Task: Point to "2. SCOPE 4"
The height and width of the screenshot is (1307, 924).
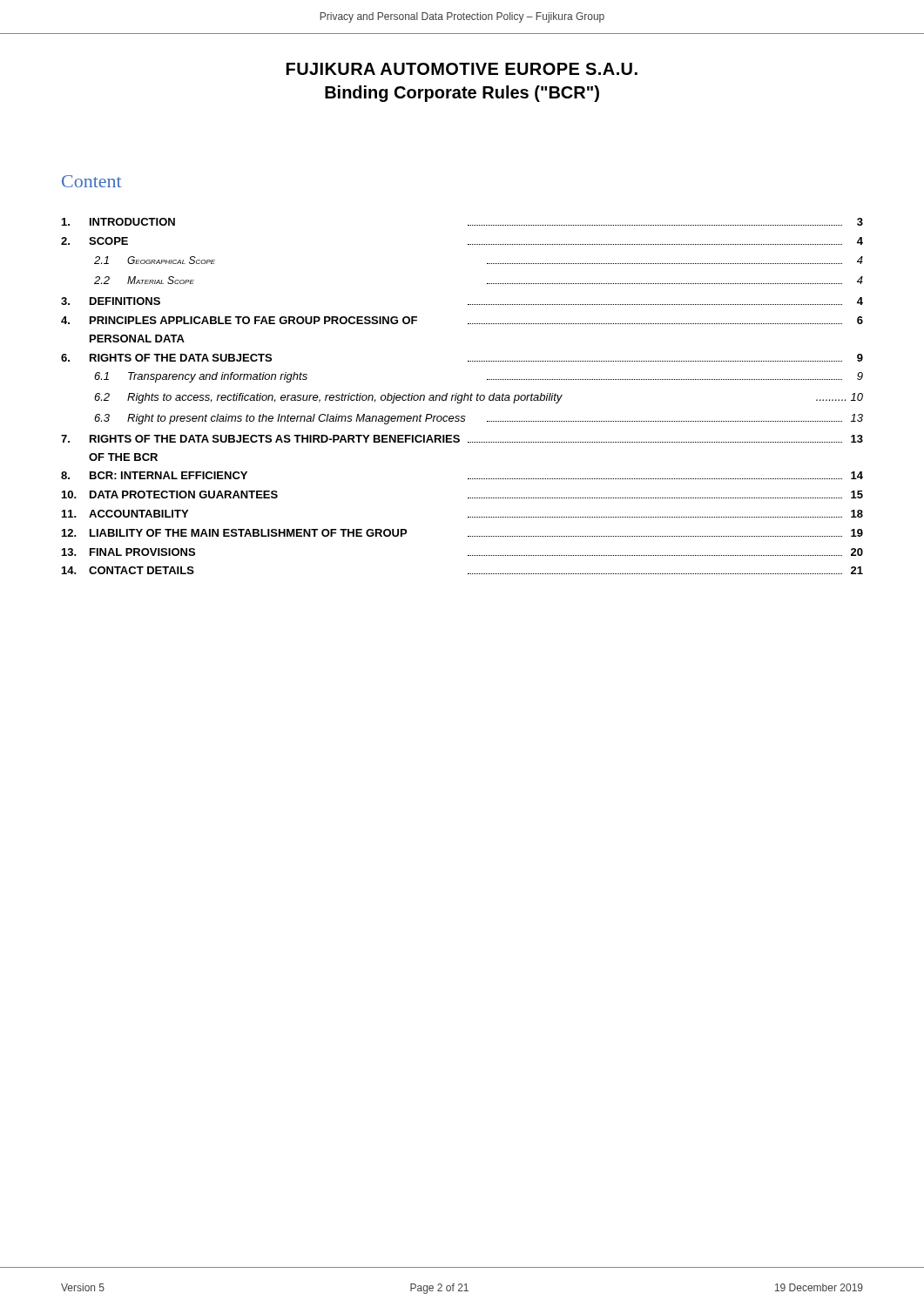Action: tap(462, 242)
